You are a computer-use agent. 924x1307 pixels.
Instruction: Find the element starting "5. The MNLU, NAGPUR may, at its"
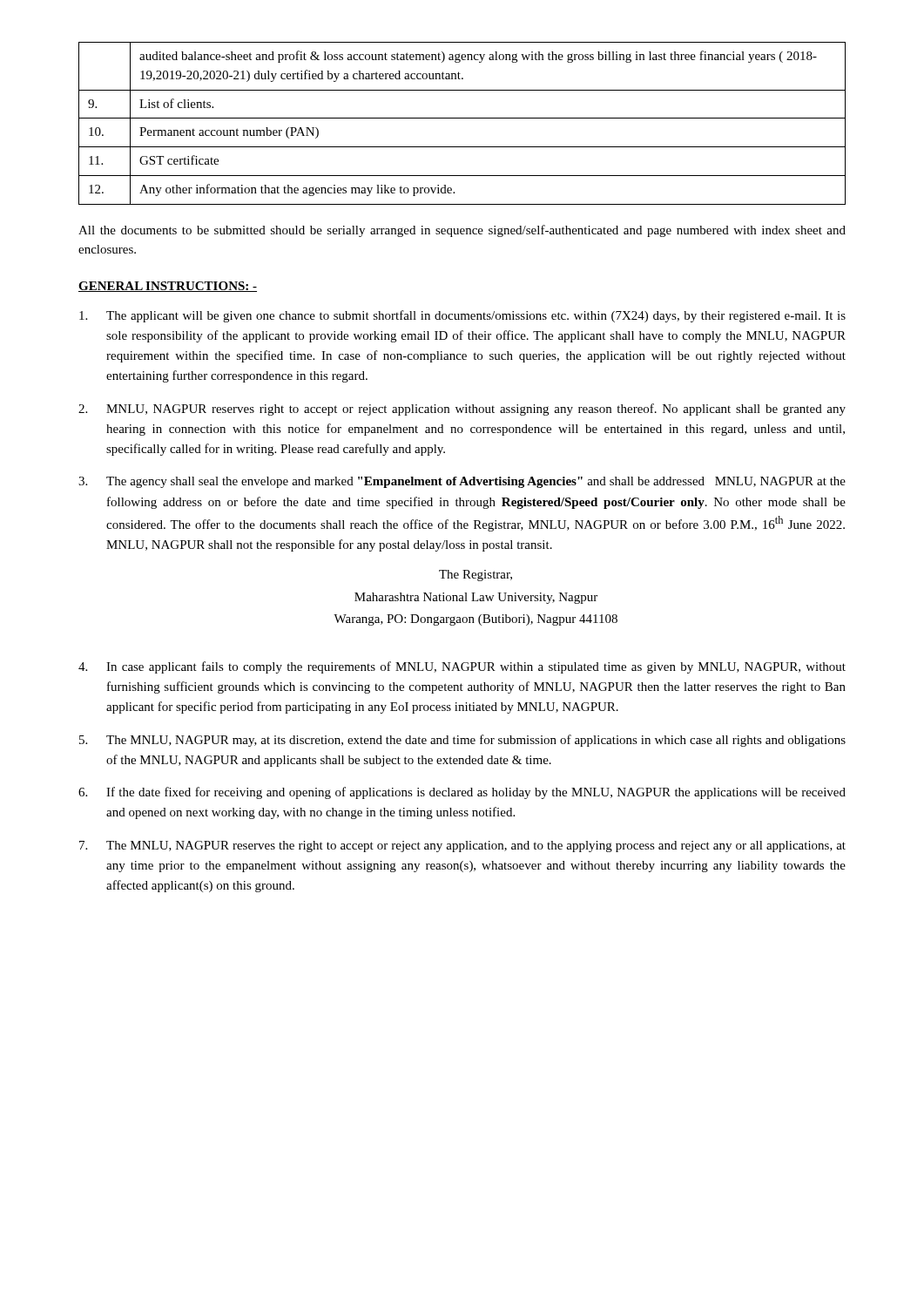click(x=462, y=750)
